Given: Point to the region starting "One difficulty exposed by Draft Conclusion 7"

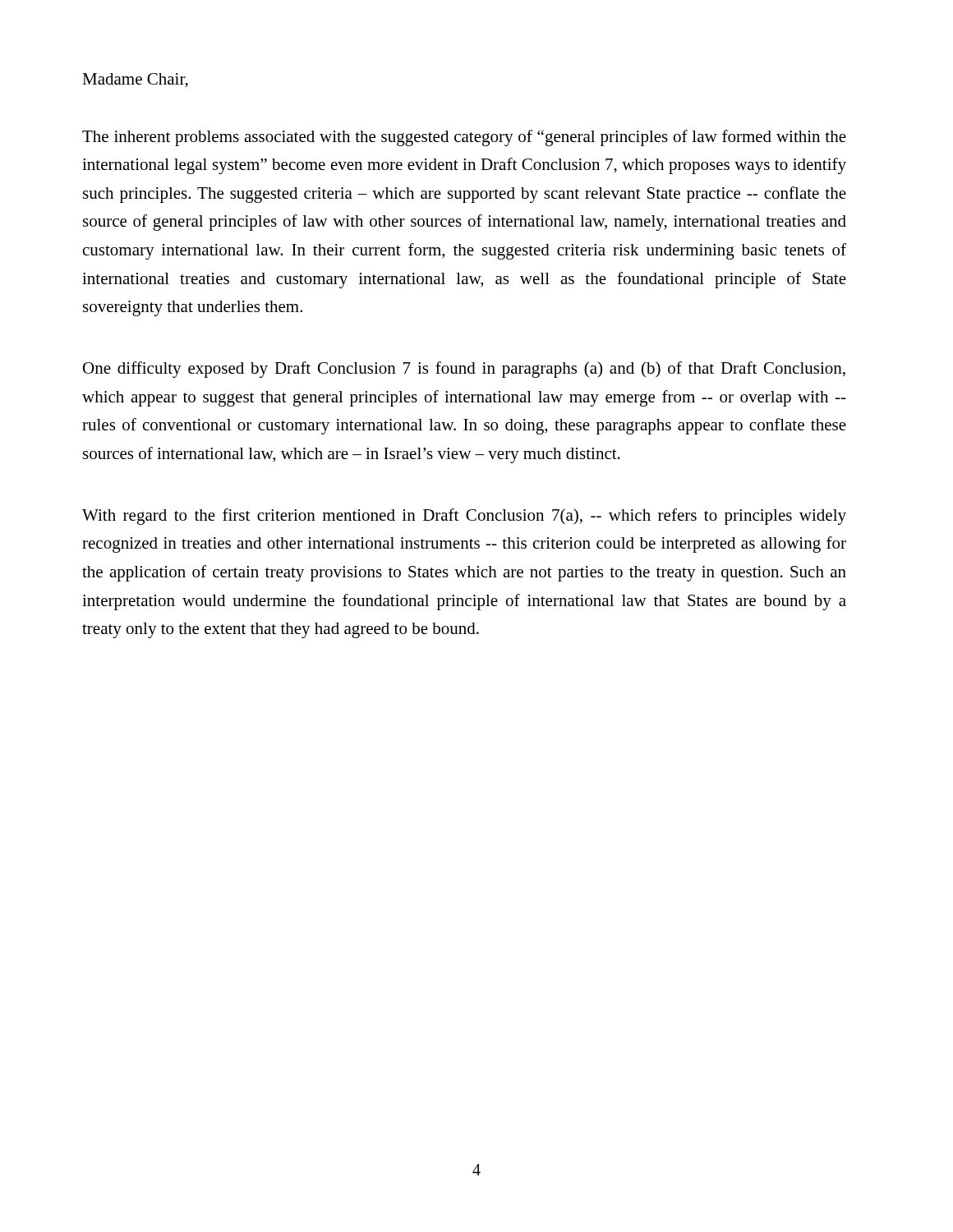Looking at the screenshot, I should click(464, 411).
